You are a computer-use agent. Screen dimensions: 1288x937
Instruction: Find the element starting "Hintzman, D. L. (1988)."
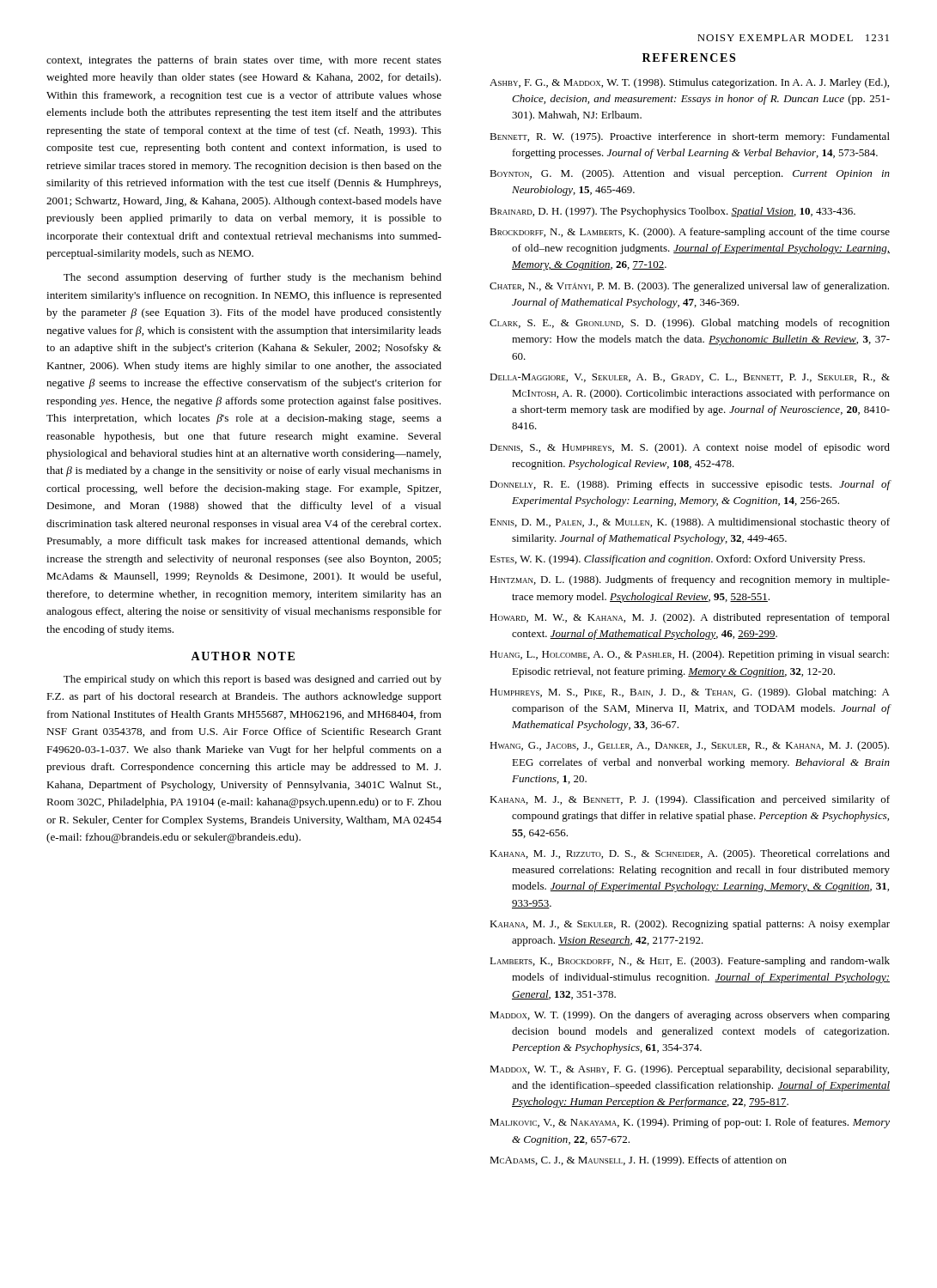click(x=690, y=588)
